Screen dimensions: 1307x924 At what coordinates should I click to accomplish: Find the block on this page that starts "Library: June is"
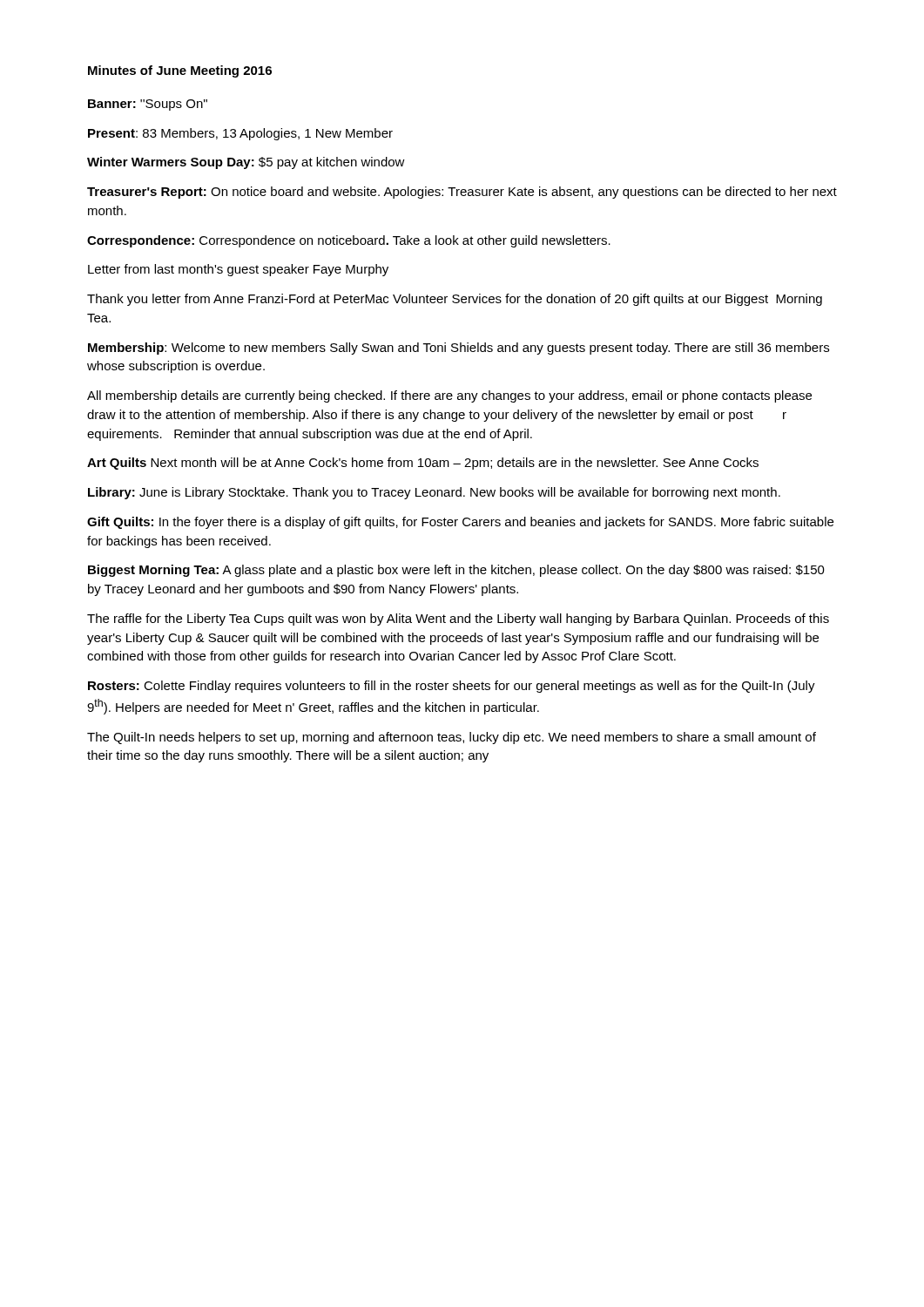(x=434, y=492)
